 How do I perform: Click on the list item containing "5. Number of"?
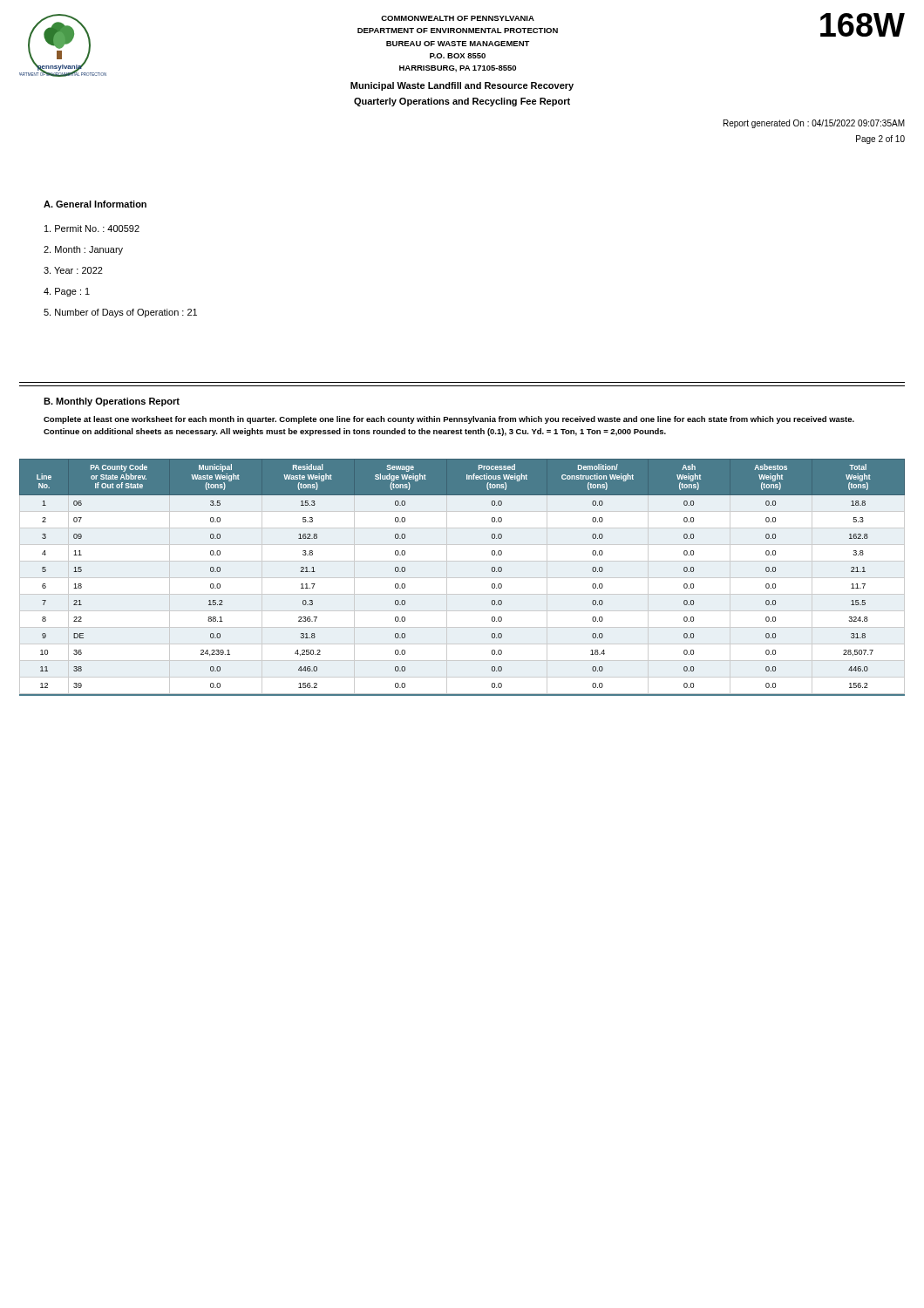[x=121, y=312]
